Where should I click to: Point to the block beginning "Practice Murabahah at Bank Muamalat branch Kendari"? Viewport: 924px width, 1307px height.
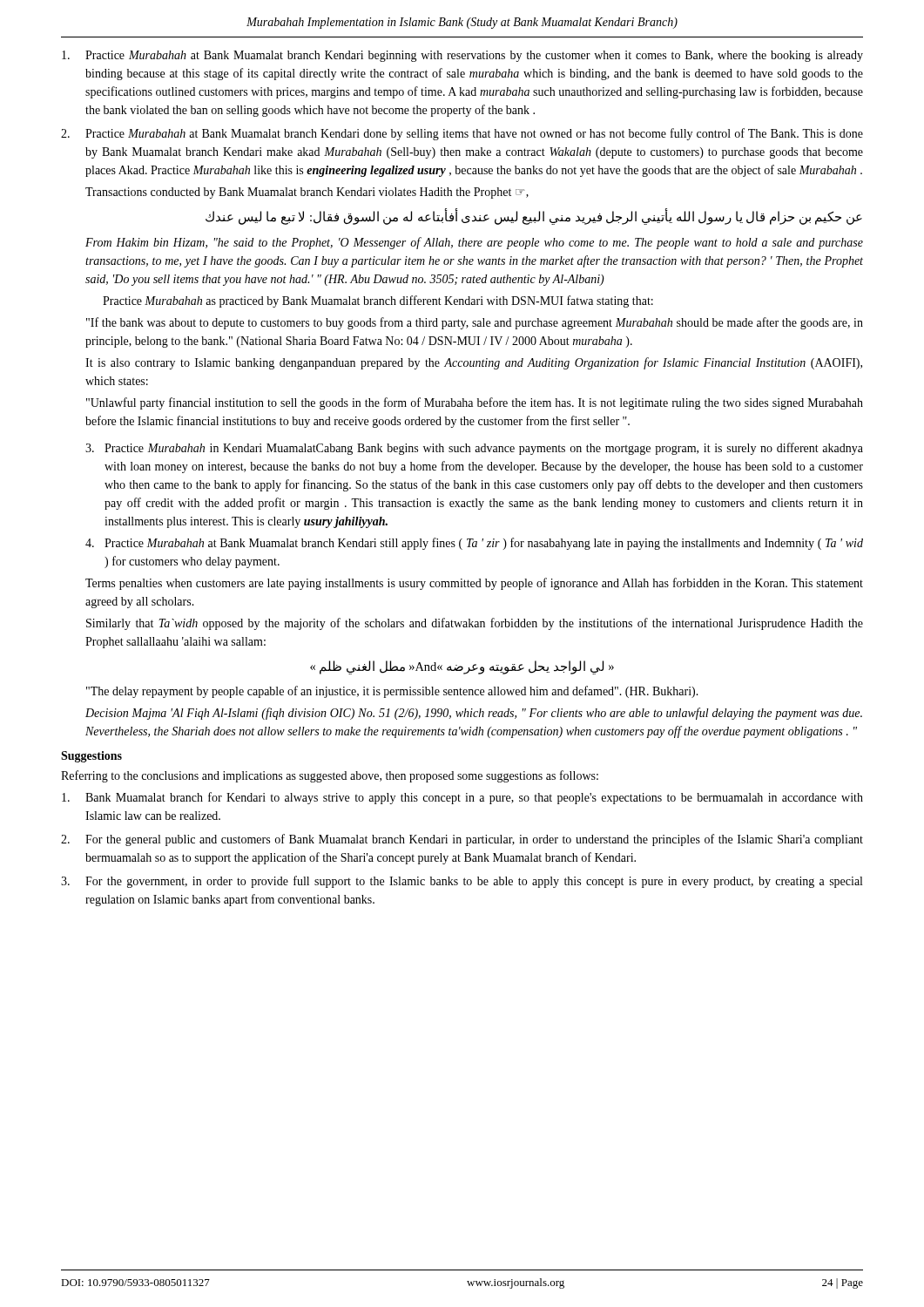[462, 83]
